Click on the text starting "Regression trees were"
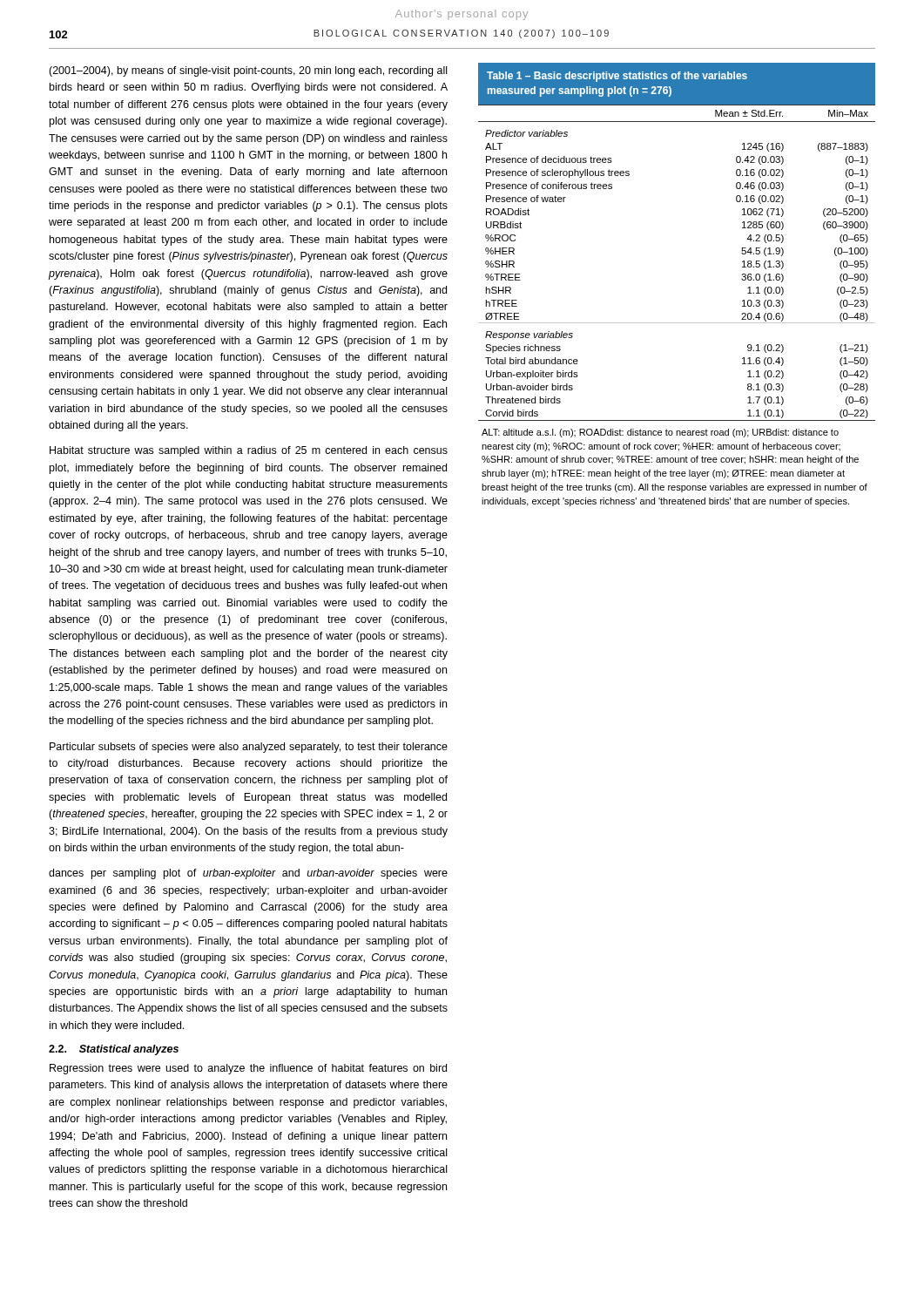This screenshot has height=1307, width=924. (x=248, y=1136)
